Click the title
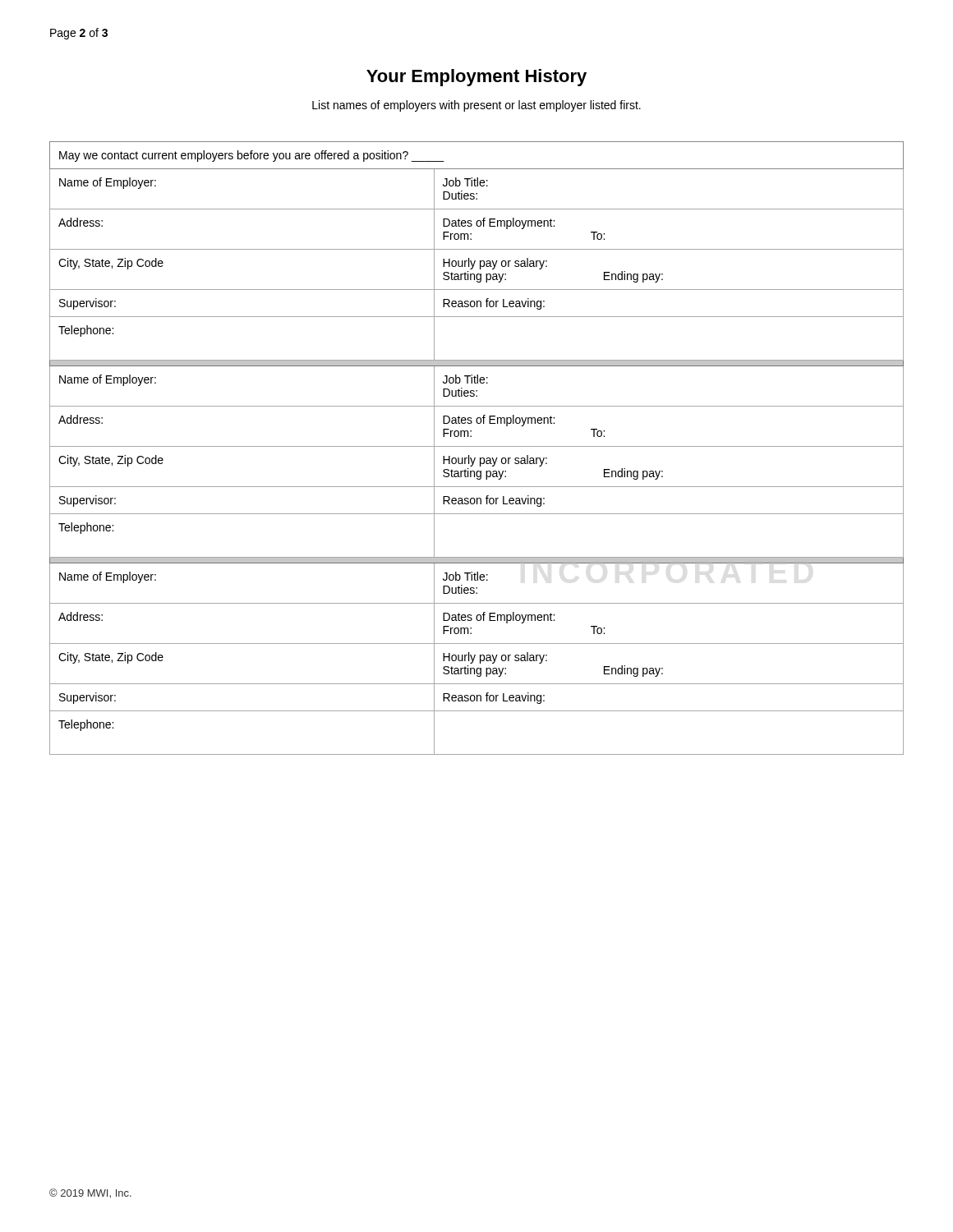The height and width of the screenshot is (1232, 953). [x=476, y=76]
